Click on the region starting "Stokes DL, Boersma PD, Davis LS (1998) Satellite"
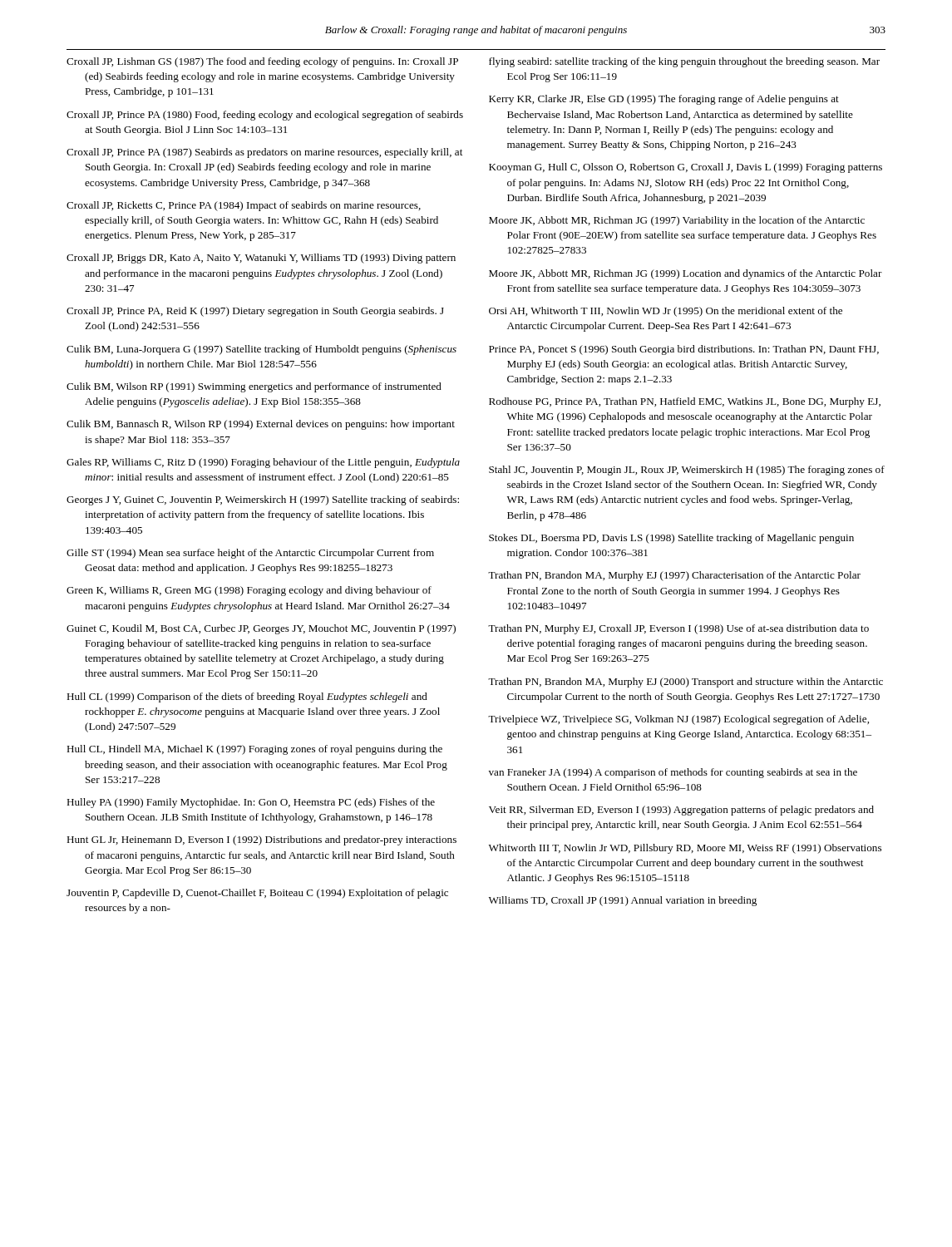The height and width of the screenshot is (1247, 952). coord(671,545)
